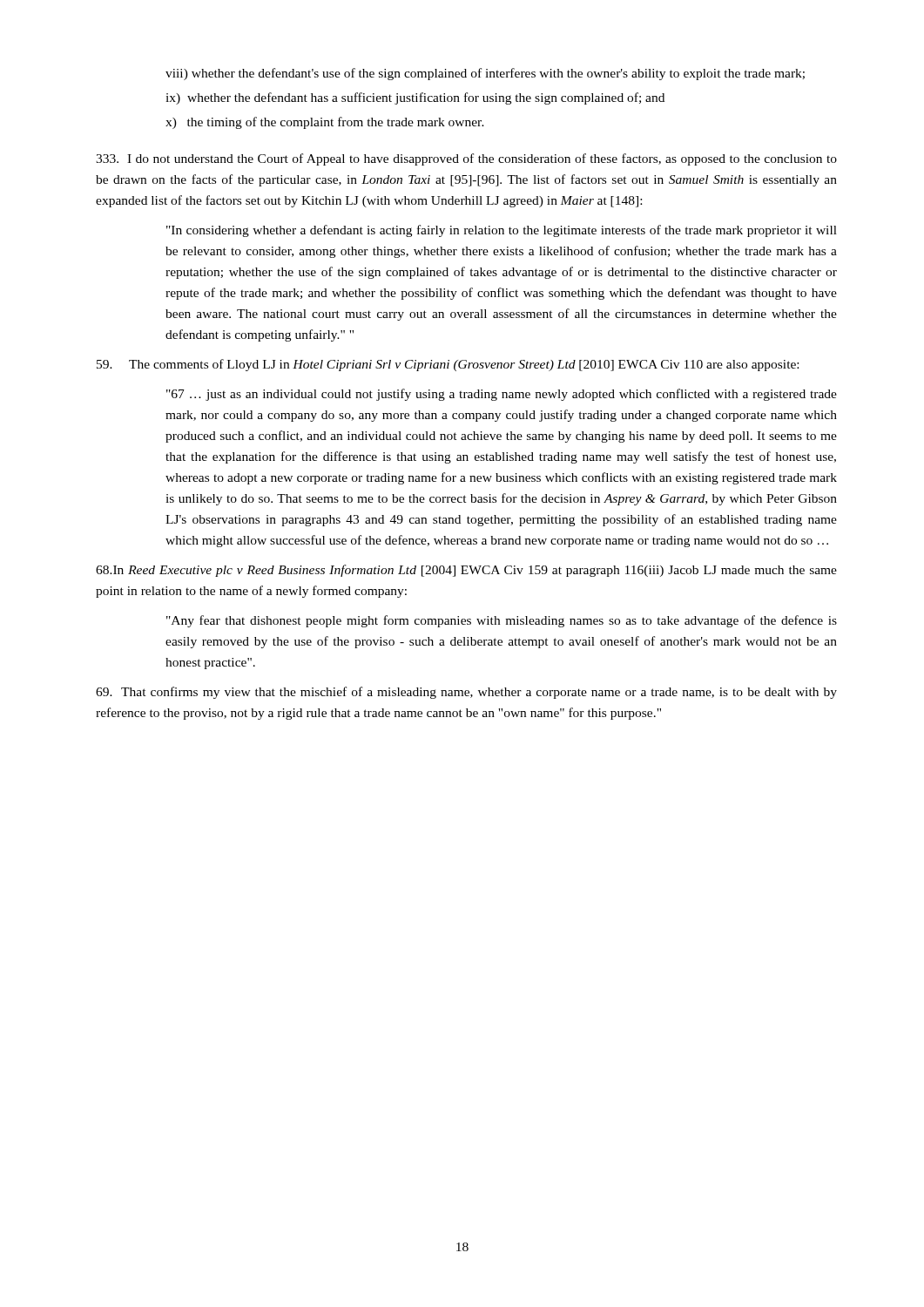The image size is (924, 1307).
Task: Select the list item that reads "ix) whether the defendant has a sufficient"
Action: tap(415, 97)
